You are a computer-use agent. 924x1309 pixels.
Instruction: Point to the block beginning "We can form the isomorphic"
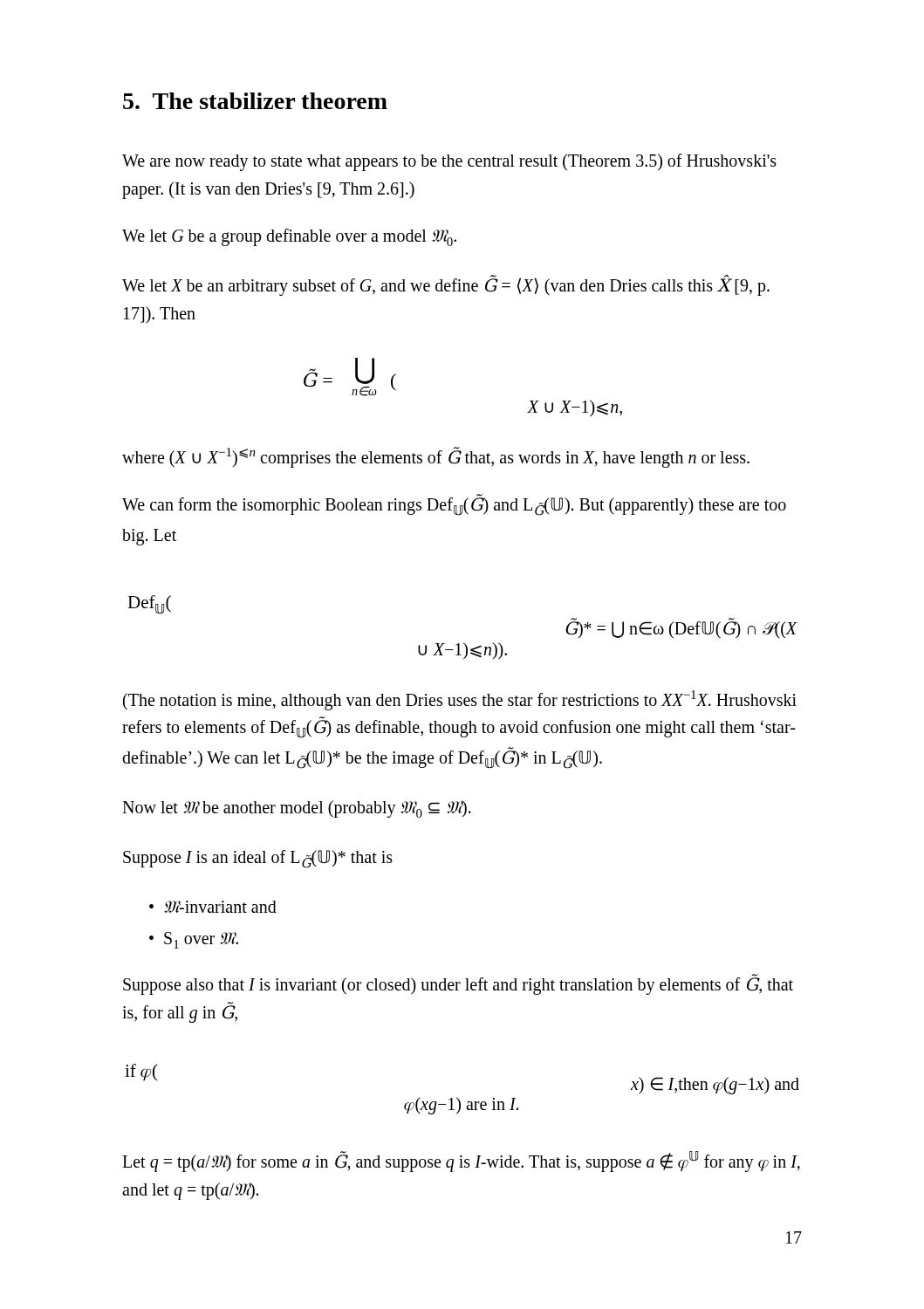(x=454, y=519)
